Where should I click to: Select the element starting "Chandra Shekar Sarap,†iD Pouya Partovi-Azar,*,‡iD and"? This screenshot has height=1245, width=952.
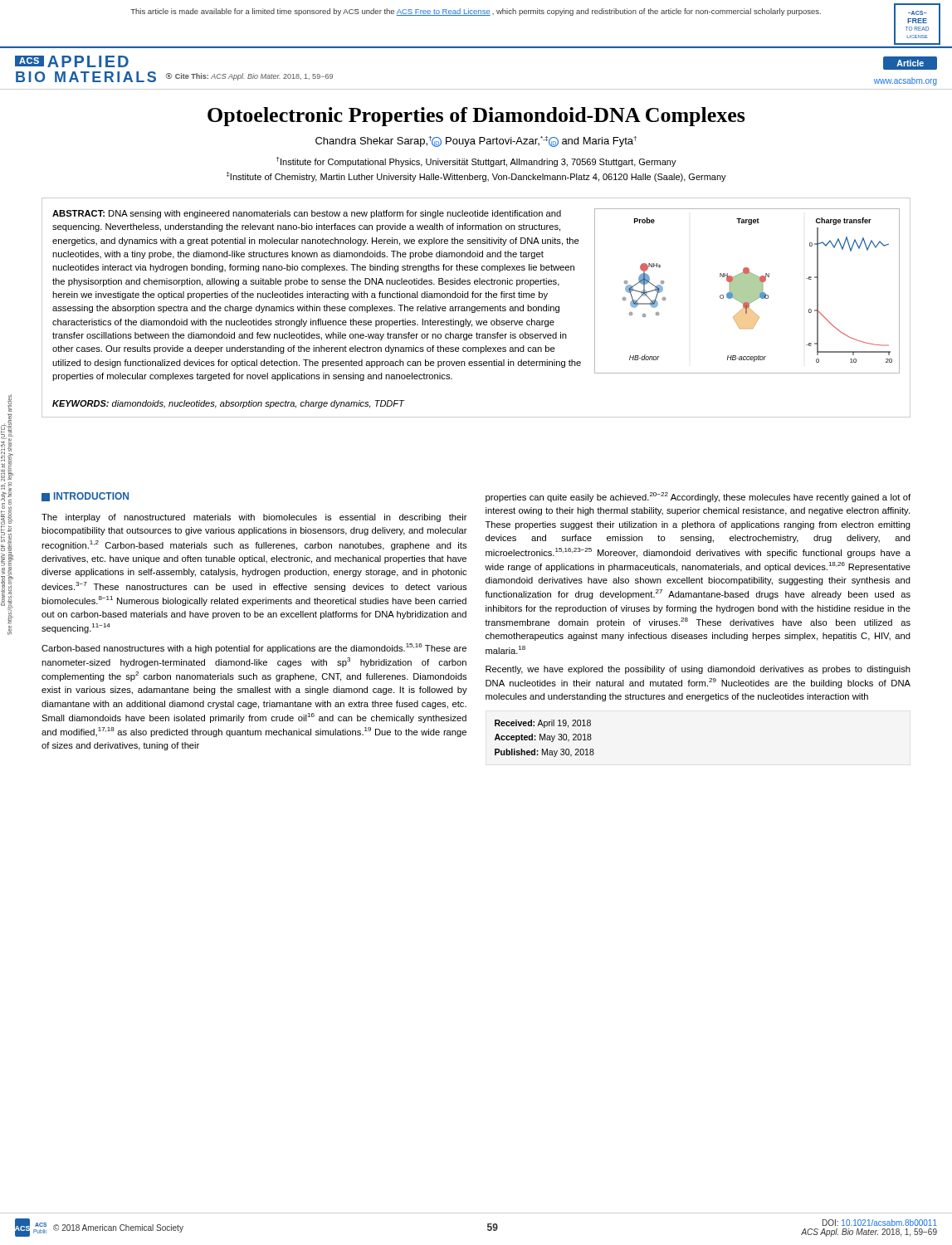(x=476, y=141)
